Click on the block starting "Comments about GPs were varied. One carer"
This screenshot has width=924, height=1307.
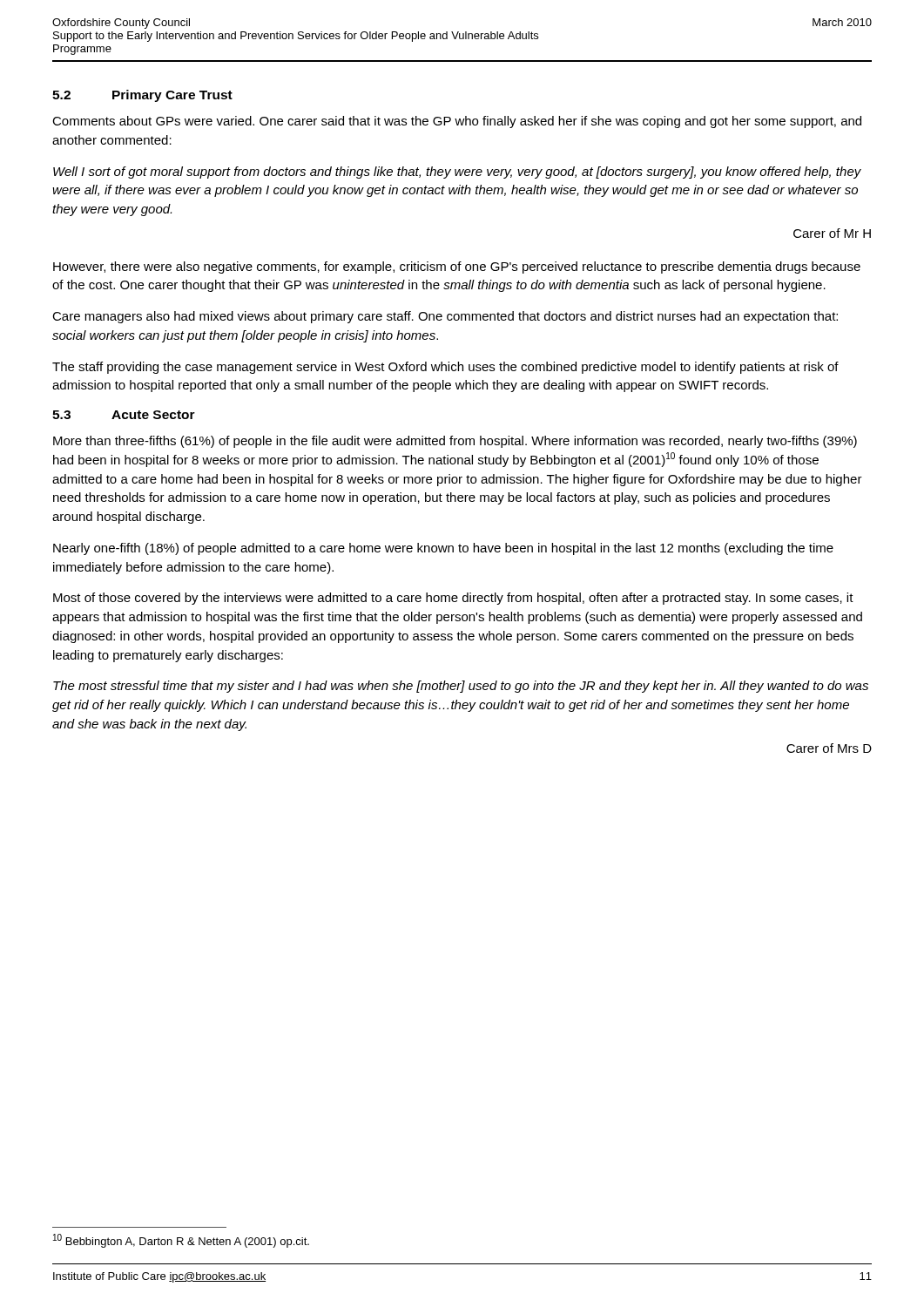click(462, 130)
